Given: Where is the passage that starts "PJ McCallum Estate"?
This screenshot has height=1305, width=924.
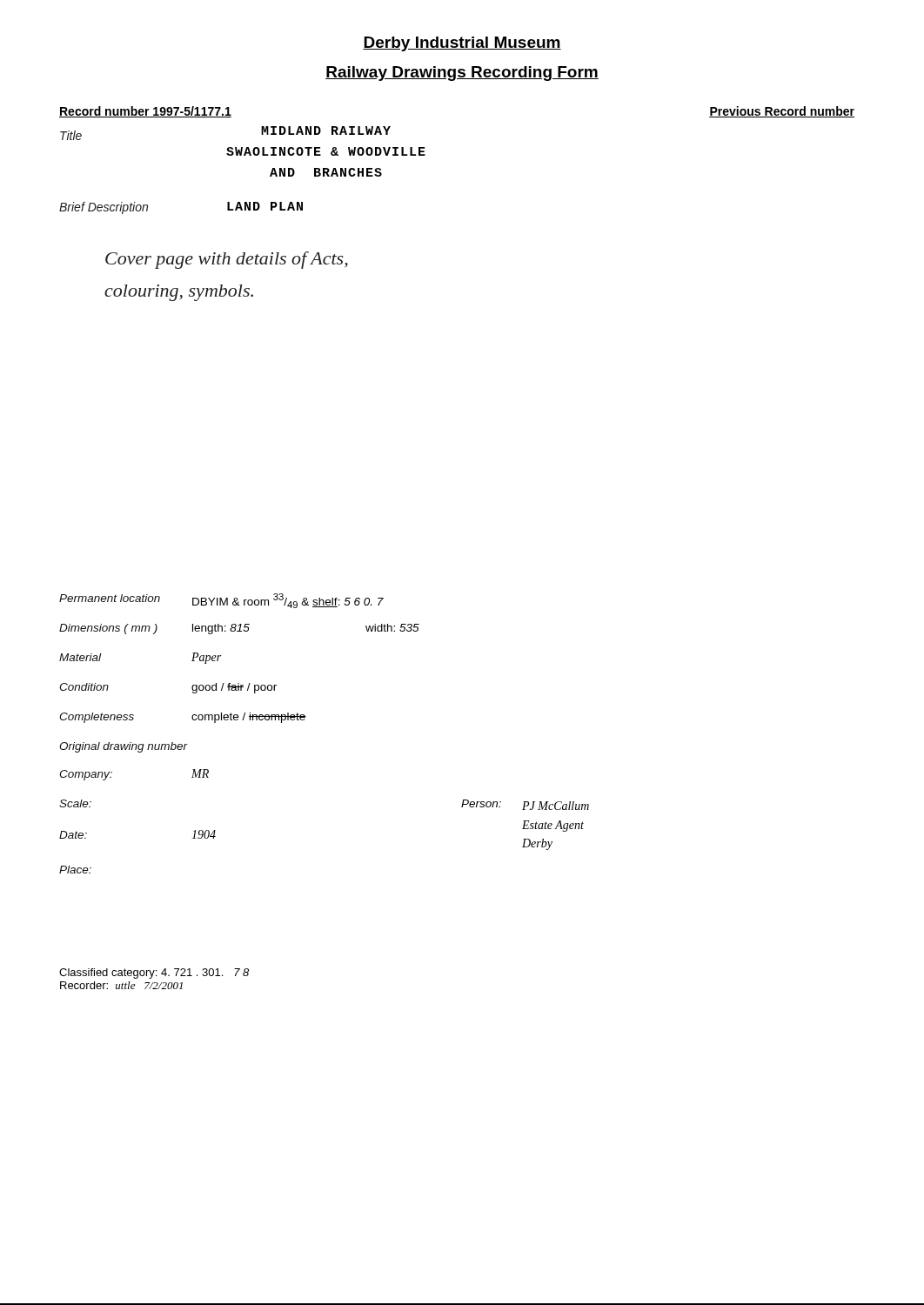Looking at the screenshot, I should [x=556, y=825].
